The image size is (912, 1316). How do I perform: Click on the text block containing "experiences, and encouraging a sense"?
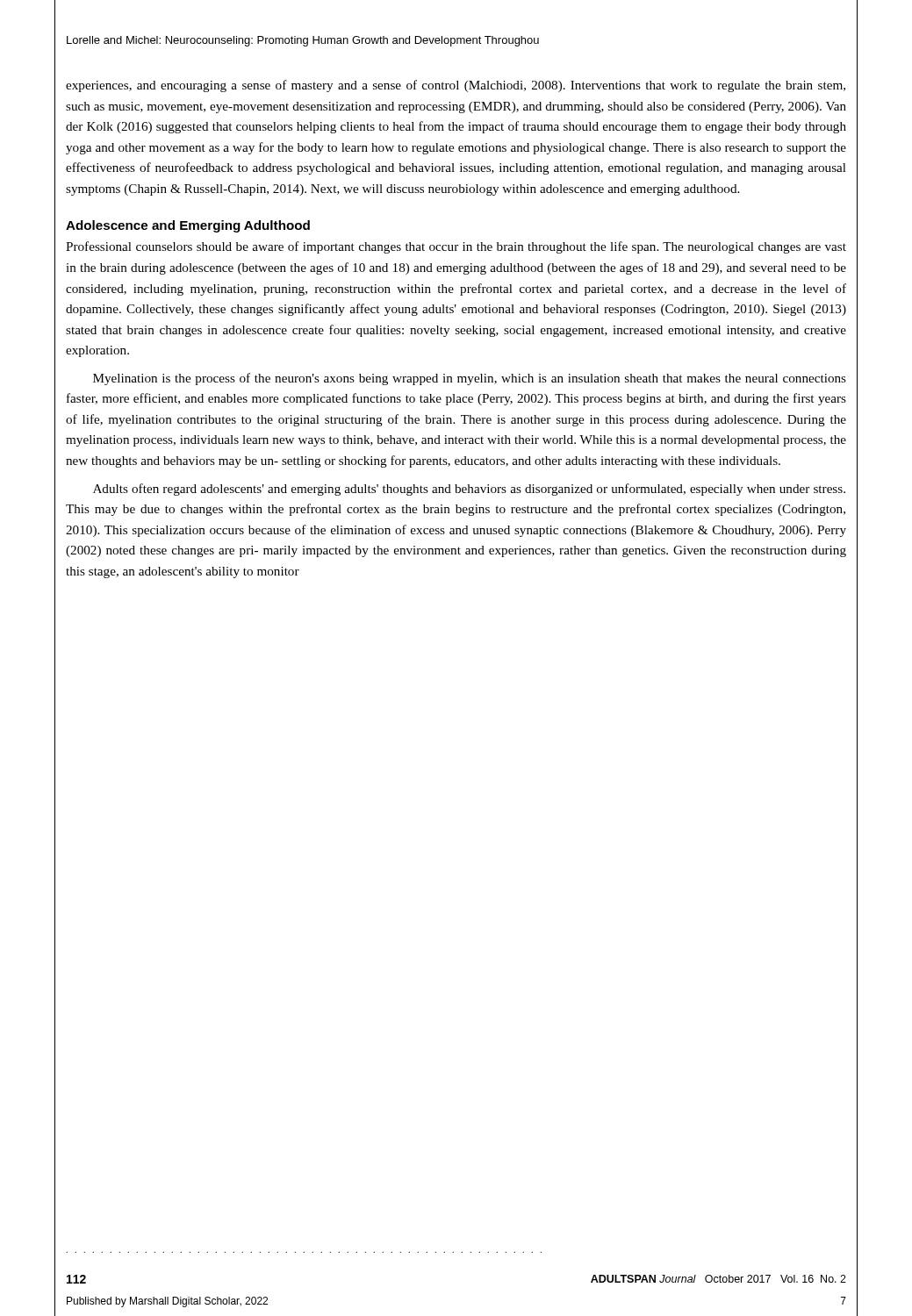(x=456, y=136)
